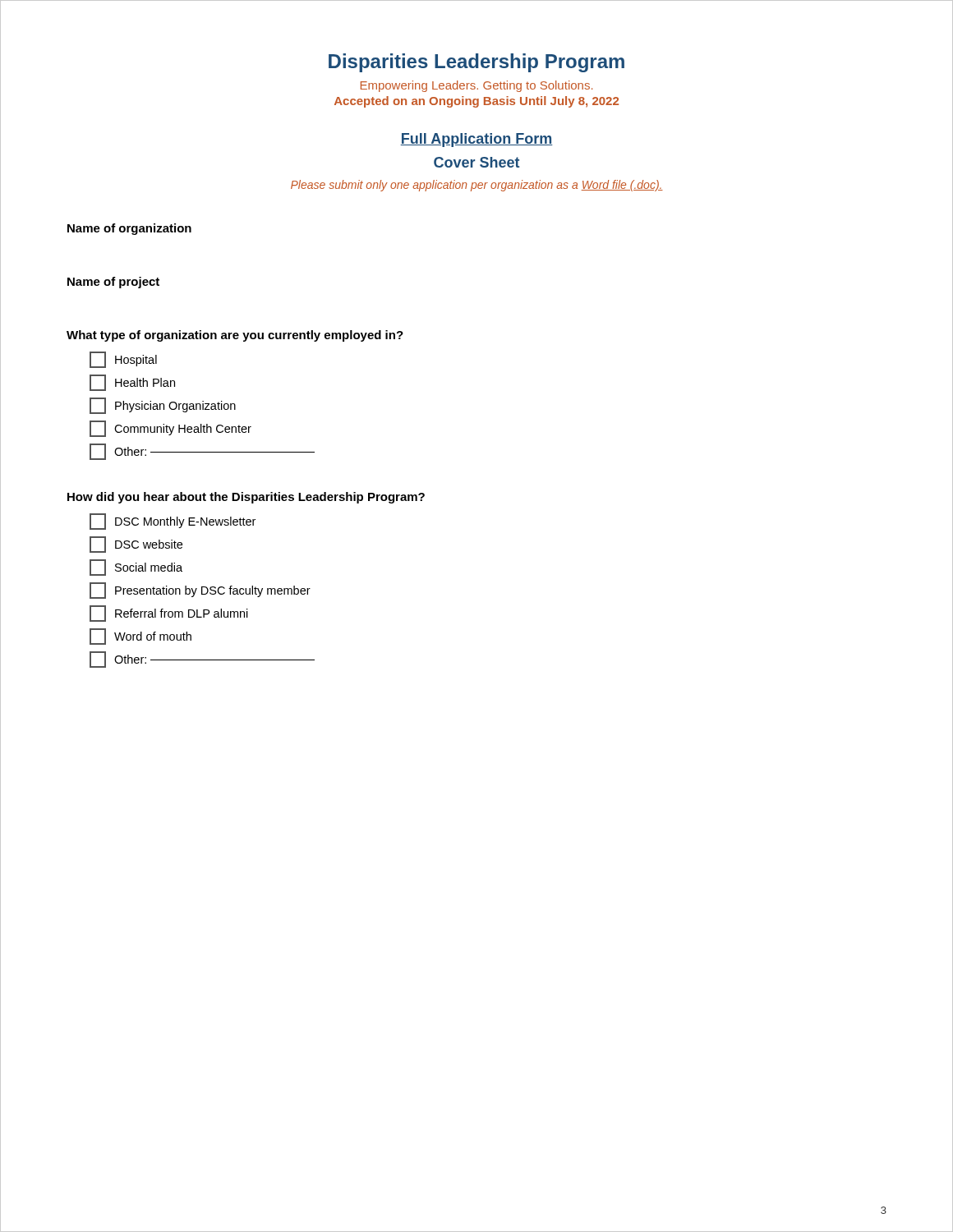This screenshot has height=1232, width=953.
Task: Click where it says "DSC Monthly E-Newsletter"
Action: point(173,522)
